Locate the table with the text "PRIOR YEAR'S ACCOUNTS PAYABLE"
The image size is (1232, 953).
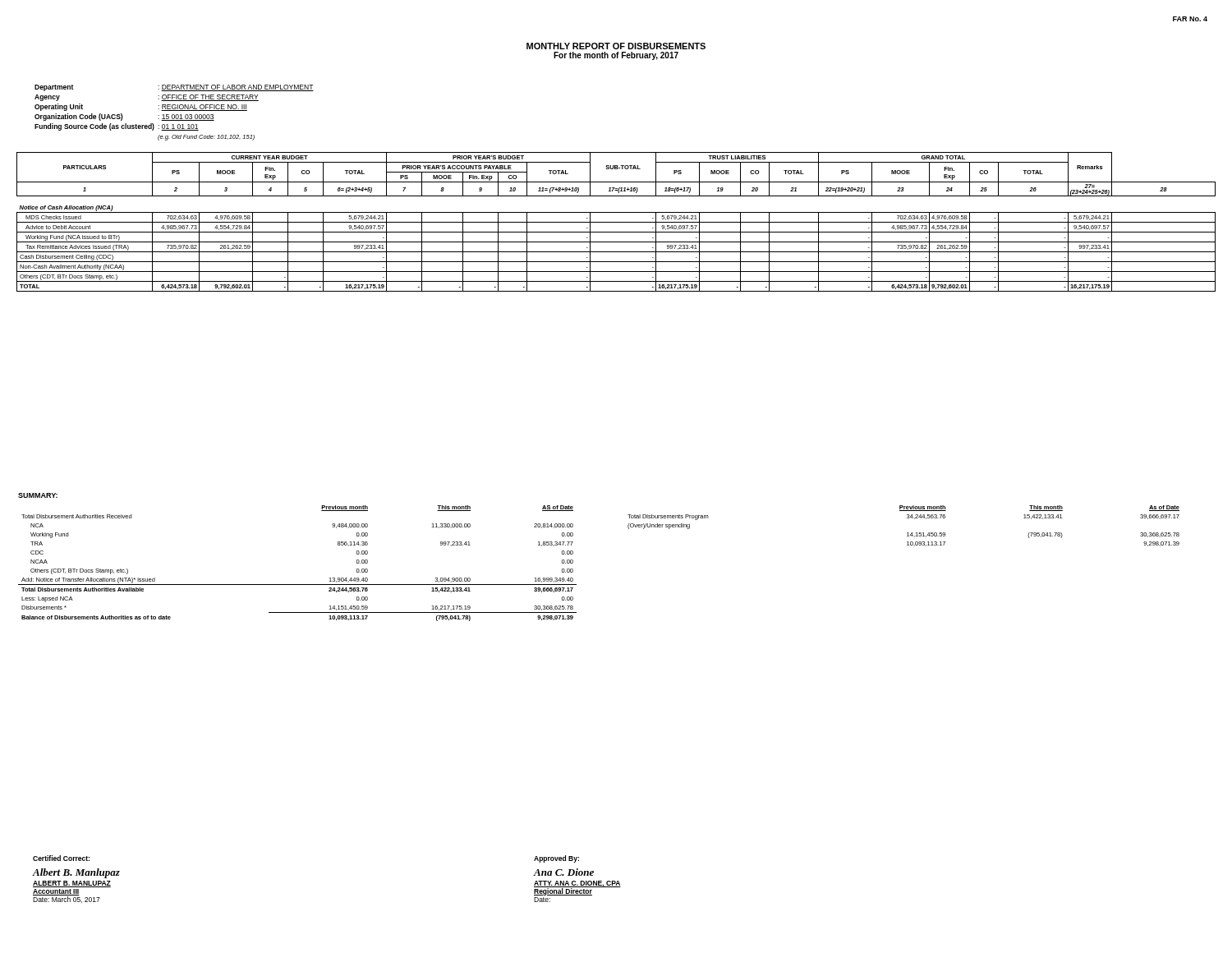point(616,222)
